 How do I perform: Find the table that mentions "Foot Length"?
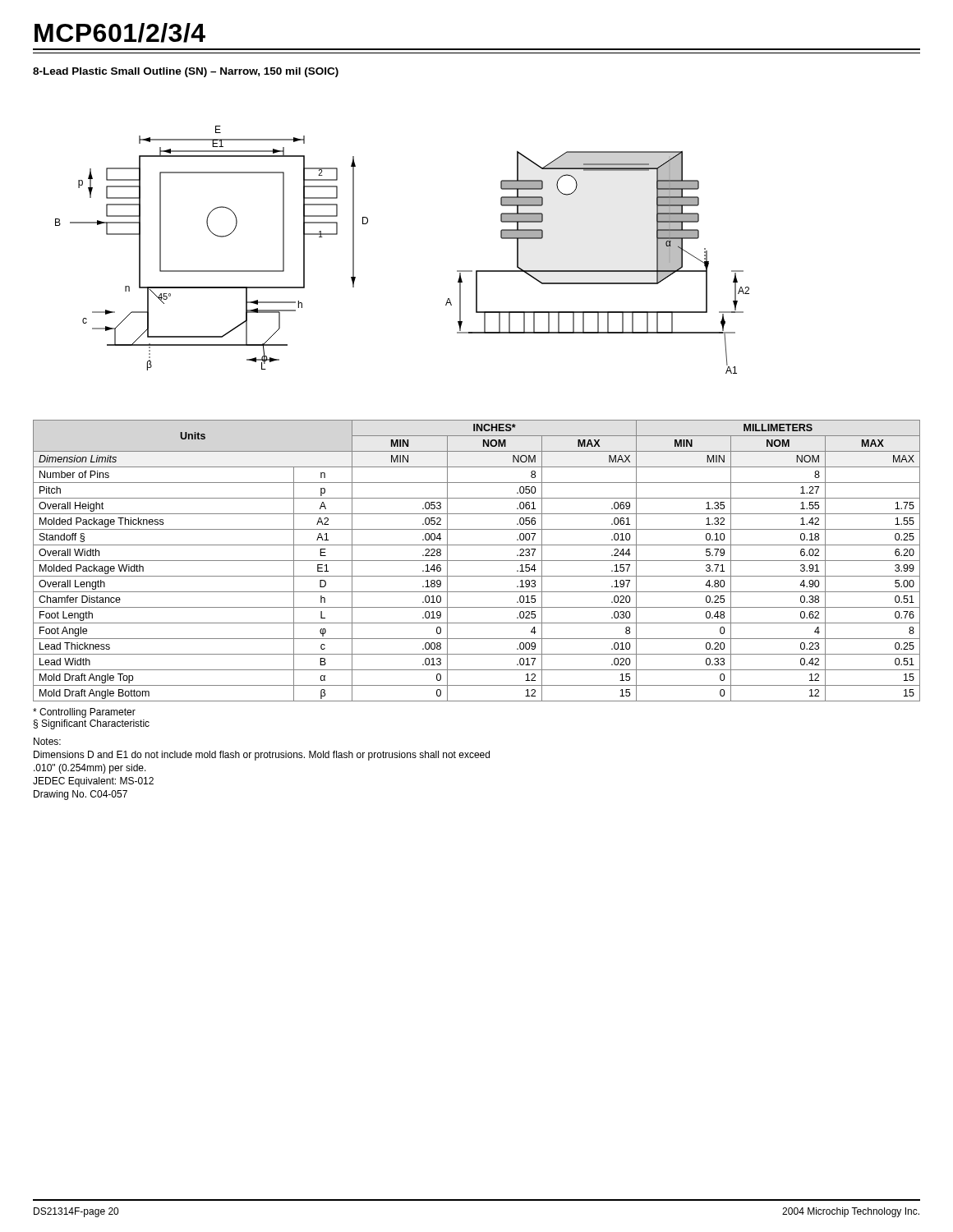pyautogui.click(x=476, y=561)
